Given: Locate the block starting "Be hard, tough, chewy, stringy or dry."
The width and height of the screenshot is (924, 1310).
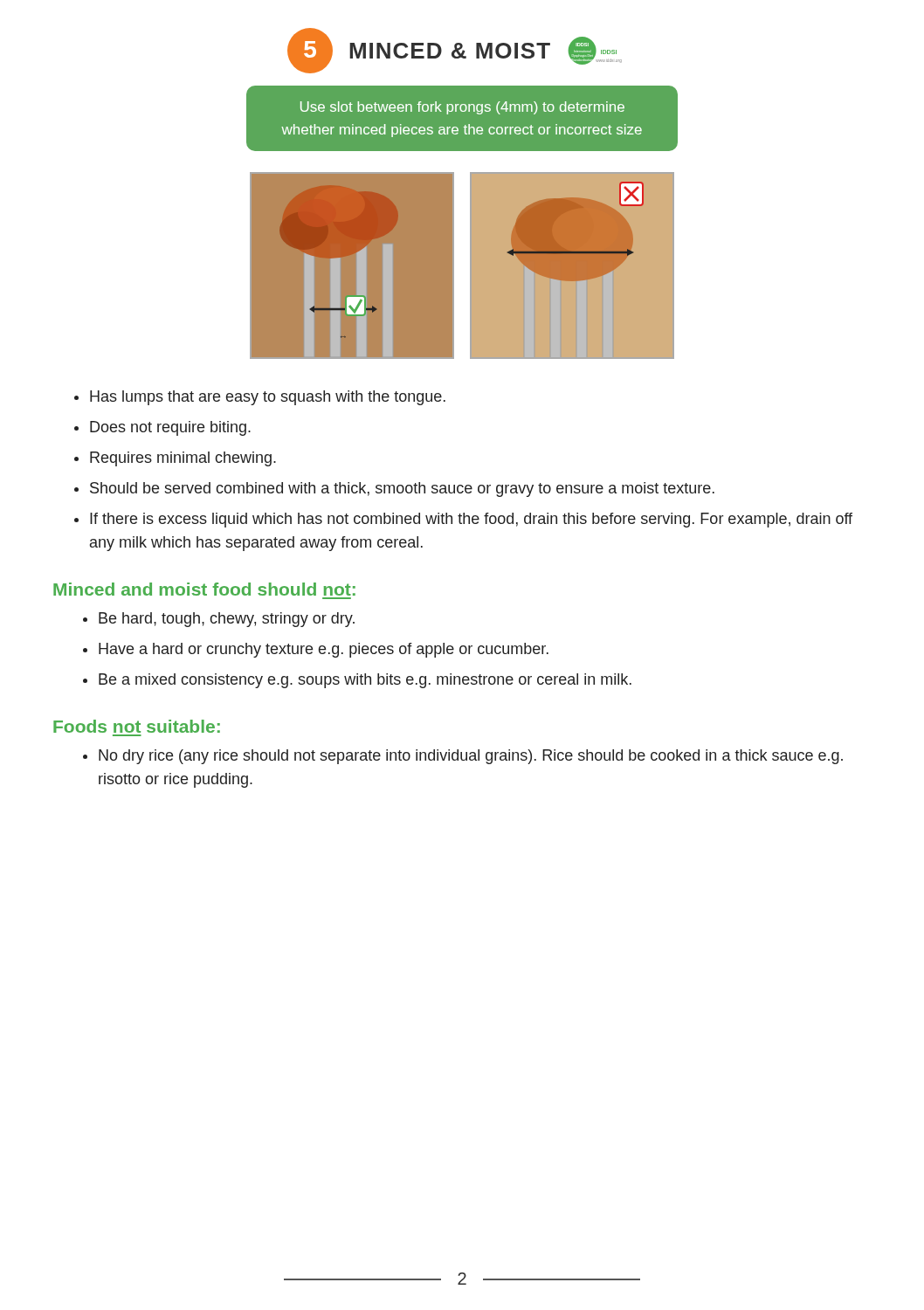Looking at the screenshot, I should click(x=227, y=618).
